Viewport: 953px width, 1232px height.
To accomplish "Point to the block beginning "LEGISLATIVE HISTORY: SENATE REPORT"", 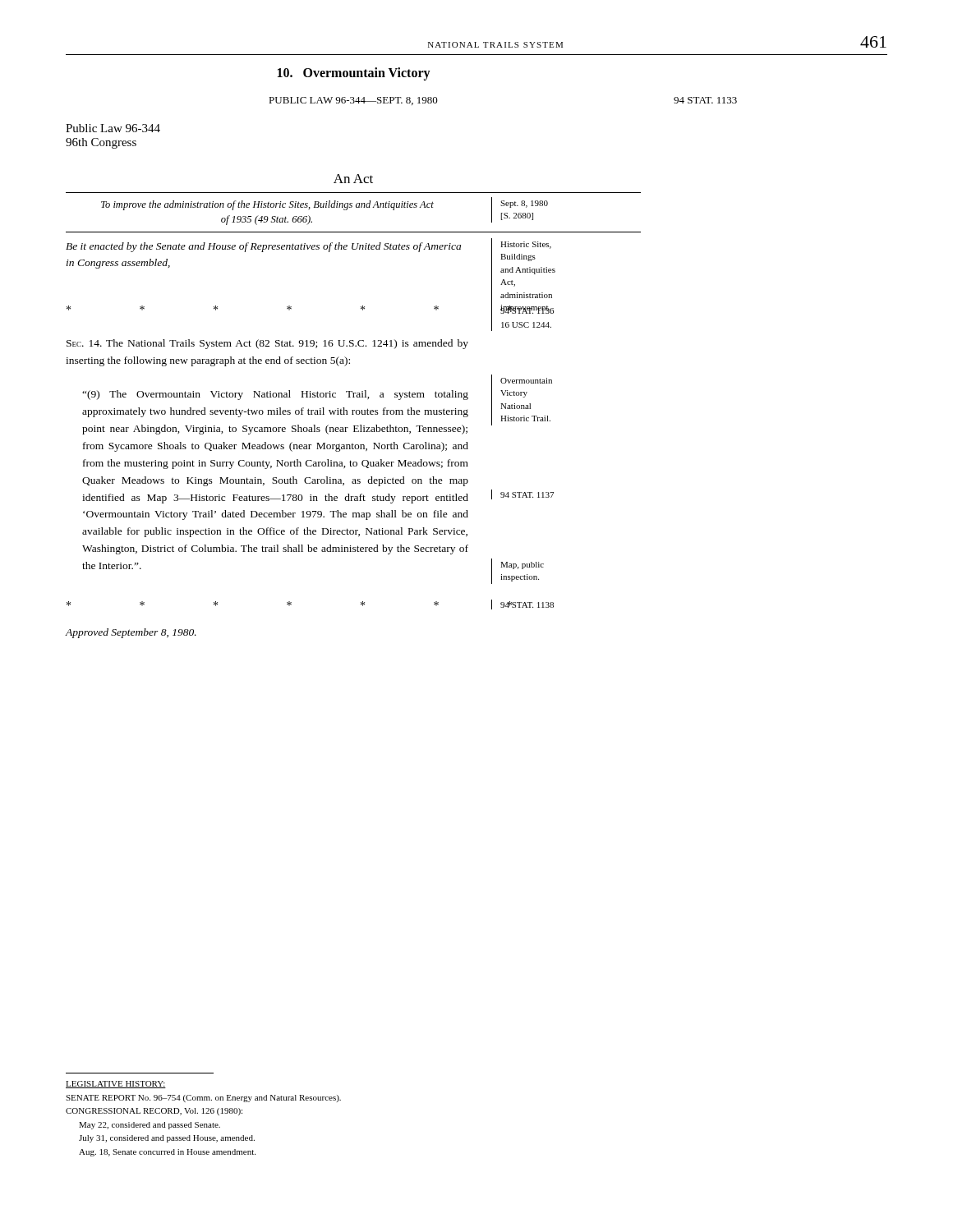I will [x=116, y=1085].
